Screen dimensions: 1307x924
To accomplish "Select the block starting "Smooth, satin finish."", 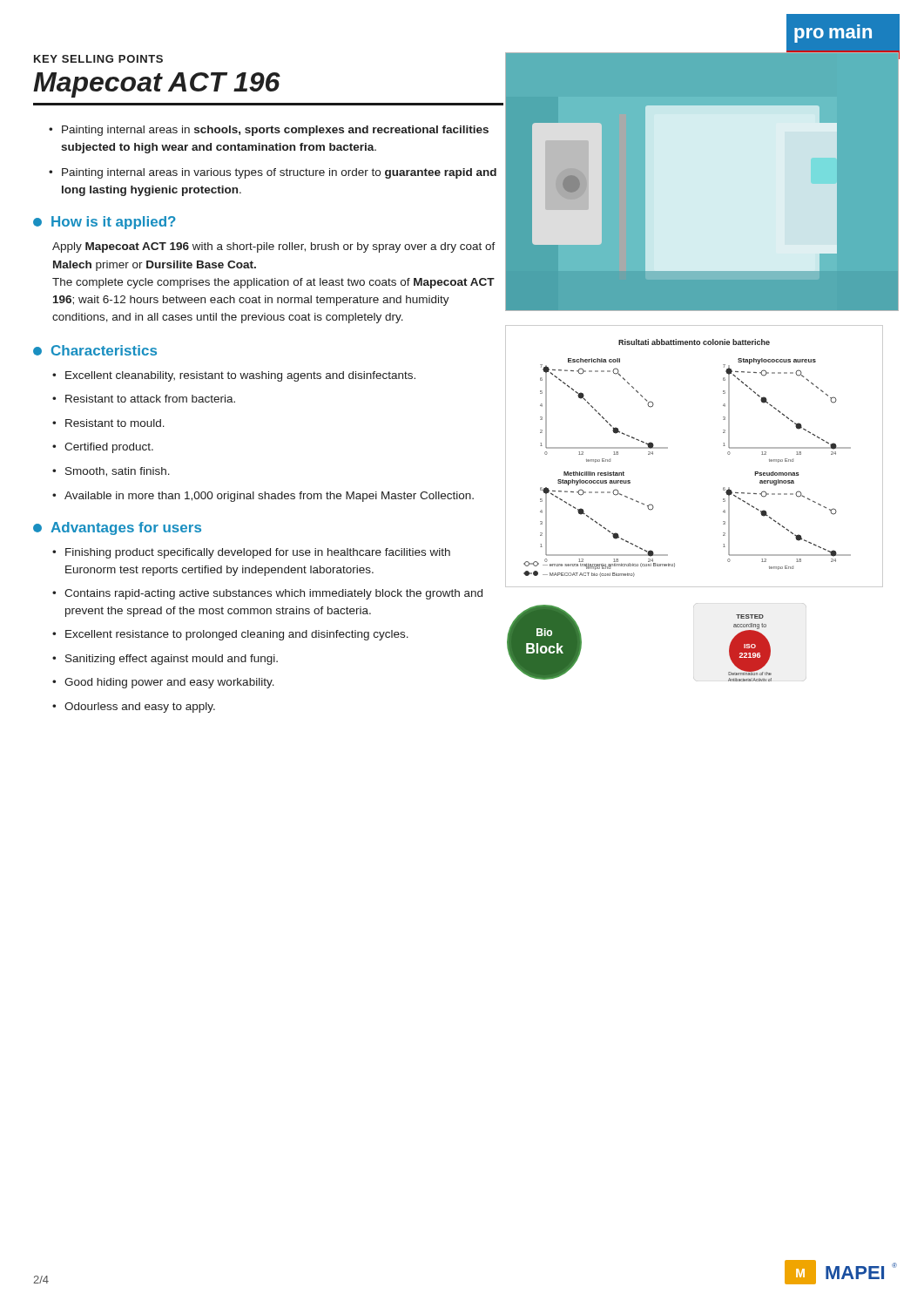I will point(117,471).
